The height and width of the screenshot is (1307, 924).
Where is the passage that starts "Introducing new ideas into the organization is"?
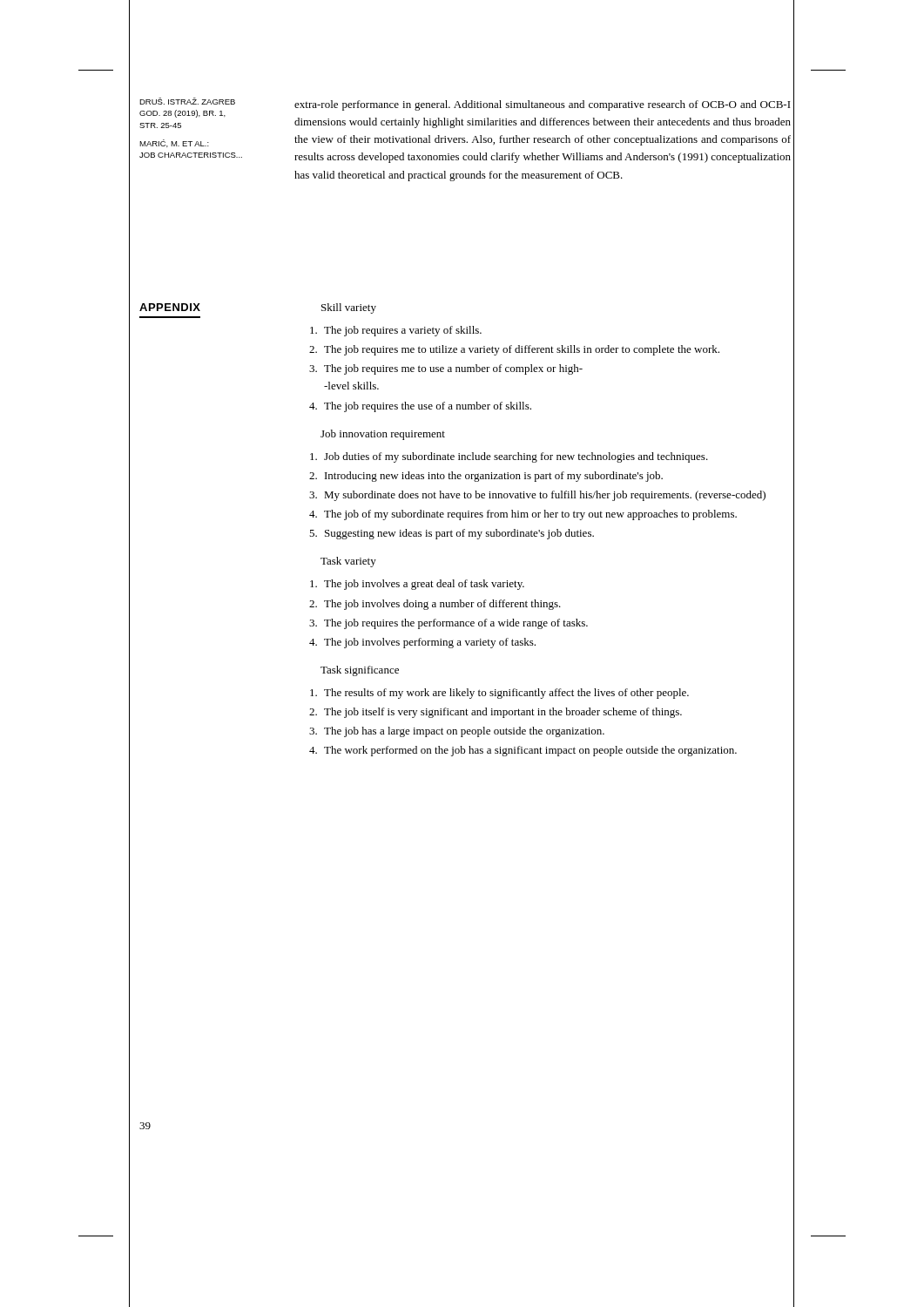pyautogui.click(x=556, y=476)
